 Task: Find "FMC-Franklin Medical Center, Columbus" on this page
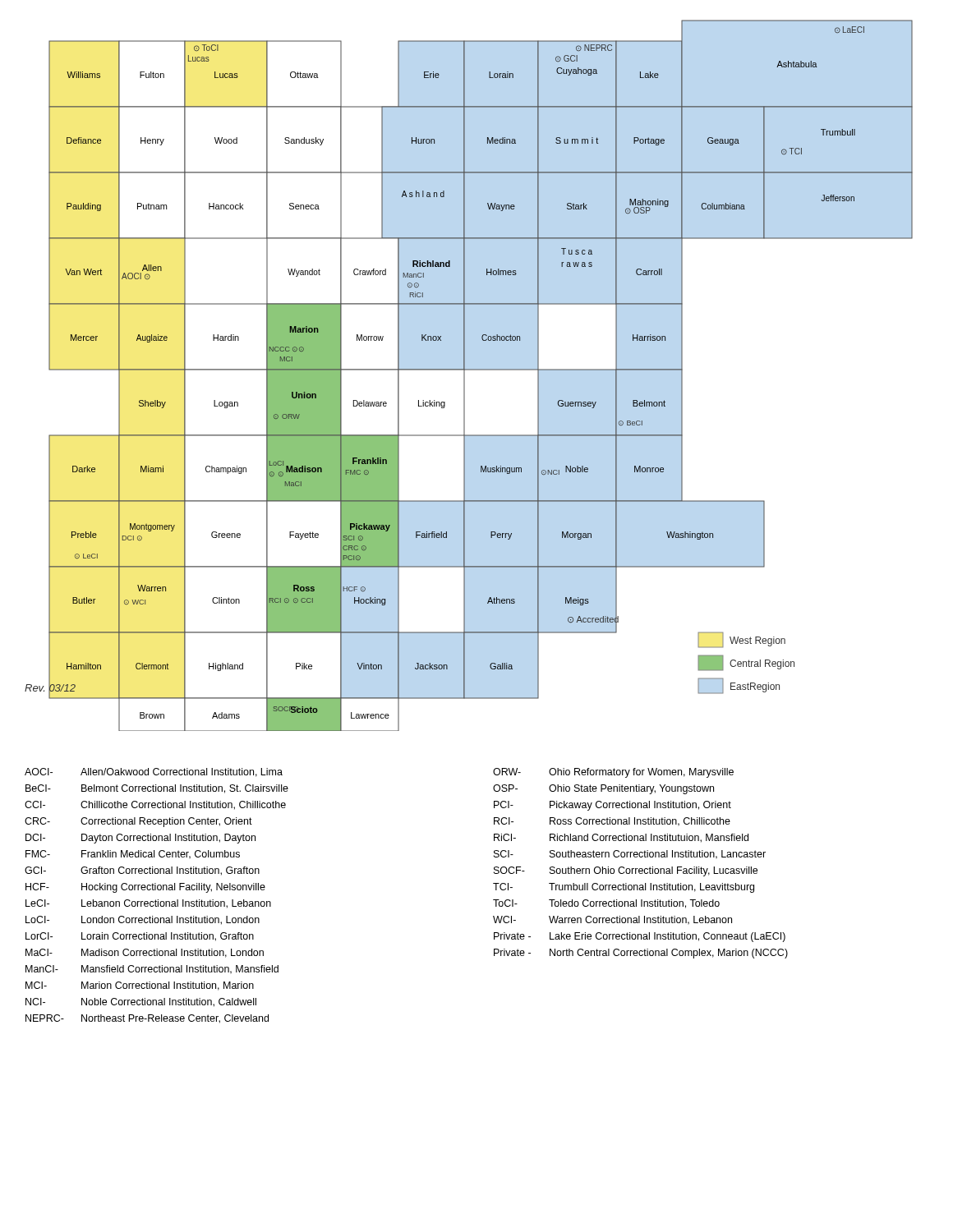point(133,854)
